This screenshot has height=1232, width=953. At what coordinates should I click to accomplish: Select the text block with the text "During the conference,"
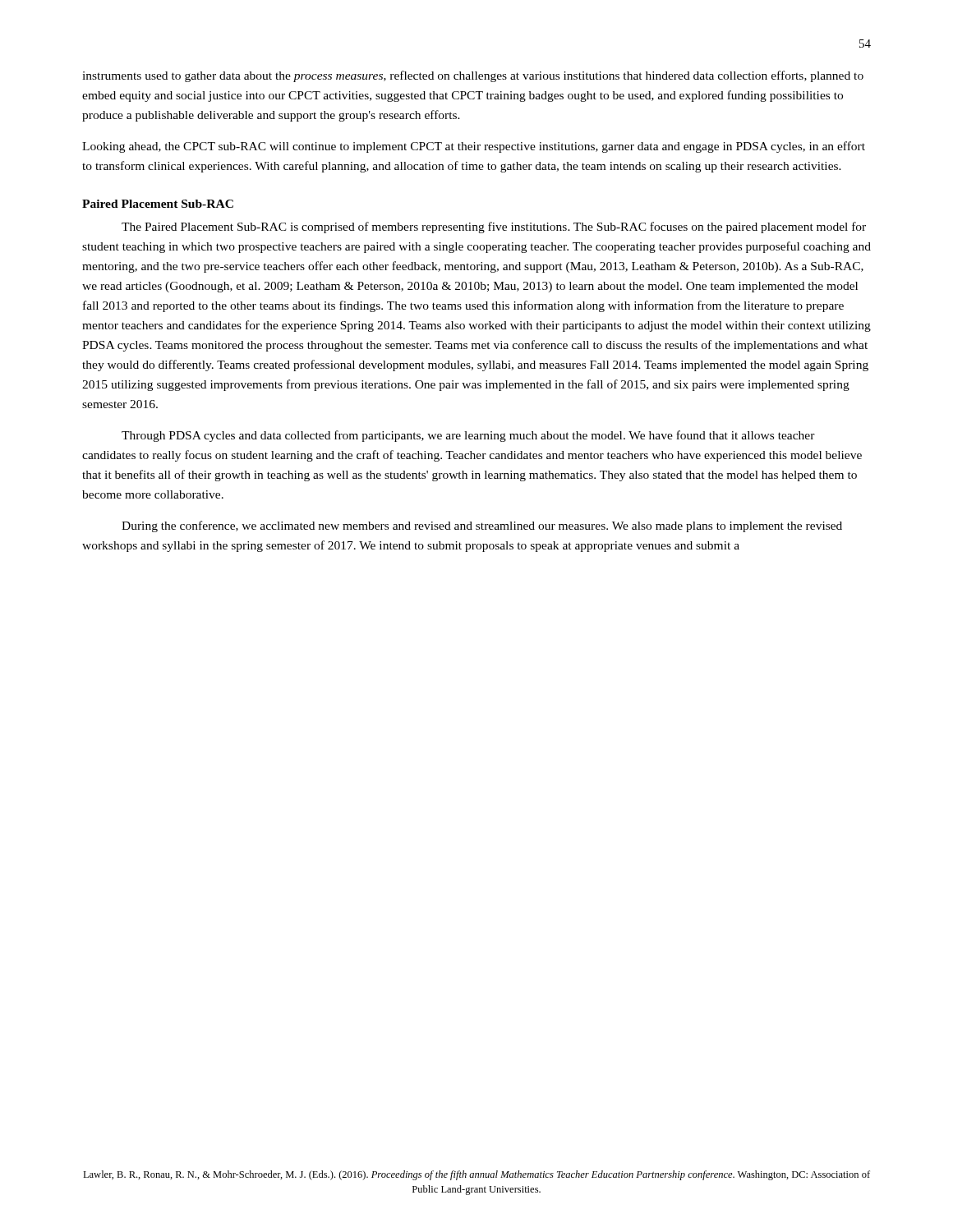(476, 536)
